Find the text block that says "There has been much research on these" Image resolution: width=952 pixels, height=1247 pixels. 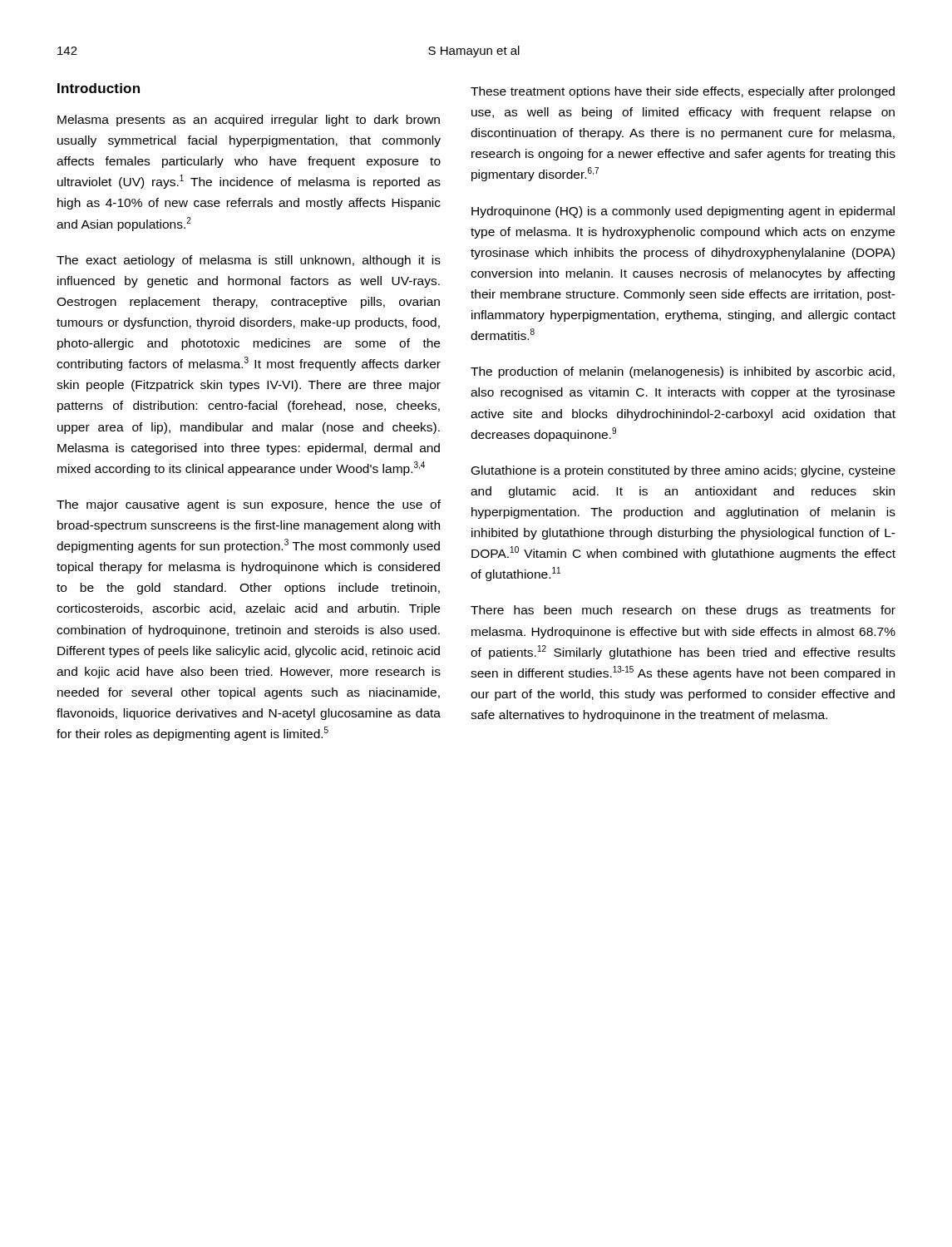point(683,662)
